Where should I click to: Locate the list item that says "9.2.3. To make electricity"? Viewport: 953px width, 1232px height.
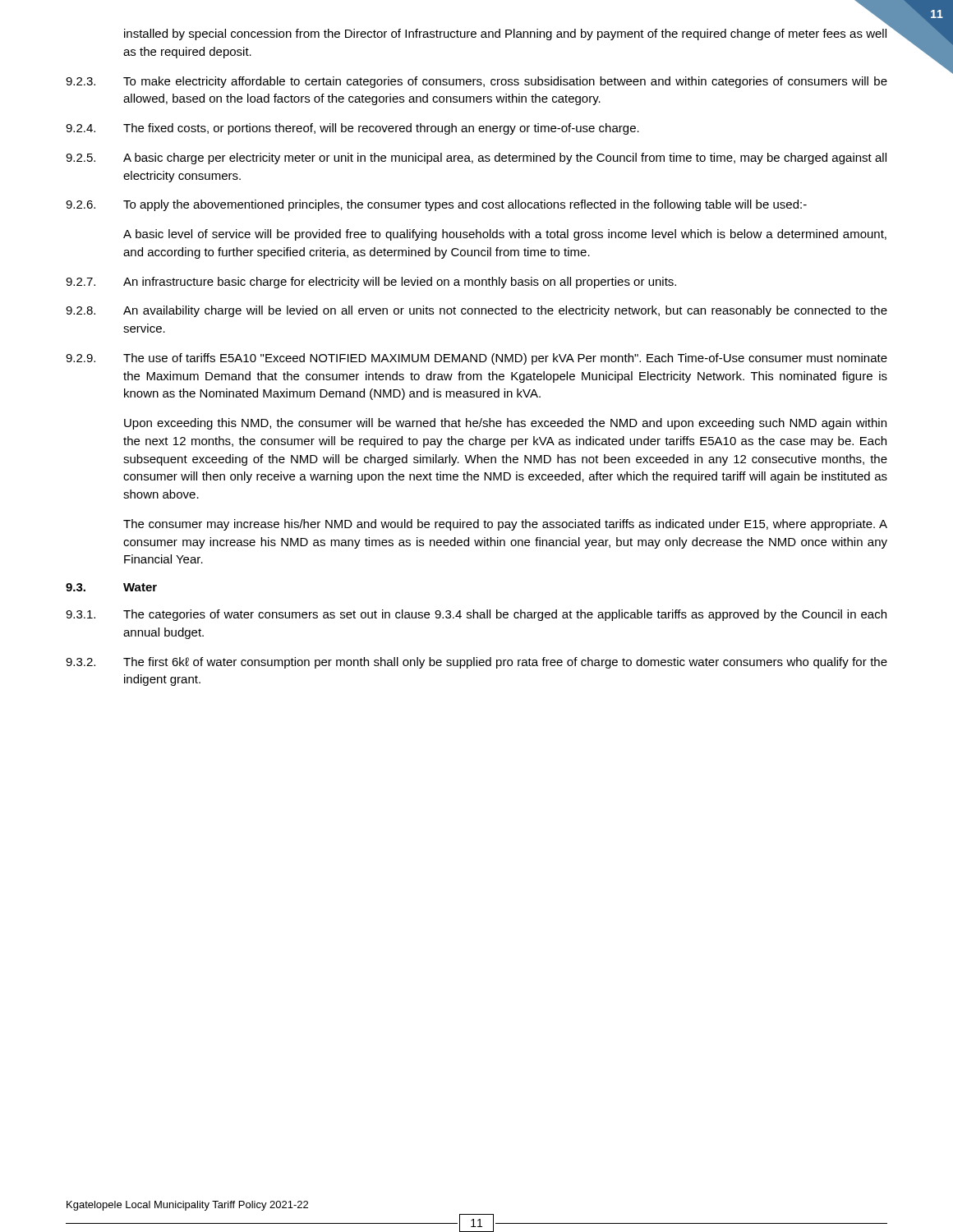(476, 90)
